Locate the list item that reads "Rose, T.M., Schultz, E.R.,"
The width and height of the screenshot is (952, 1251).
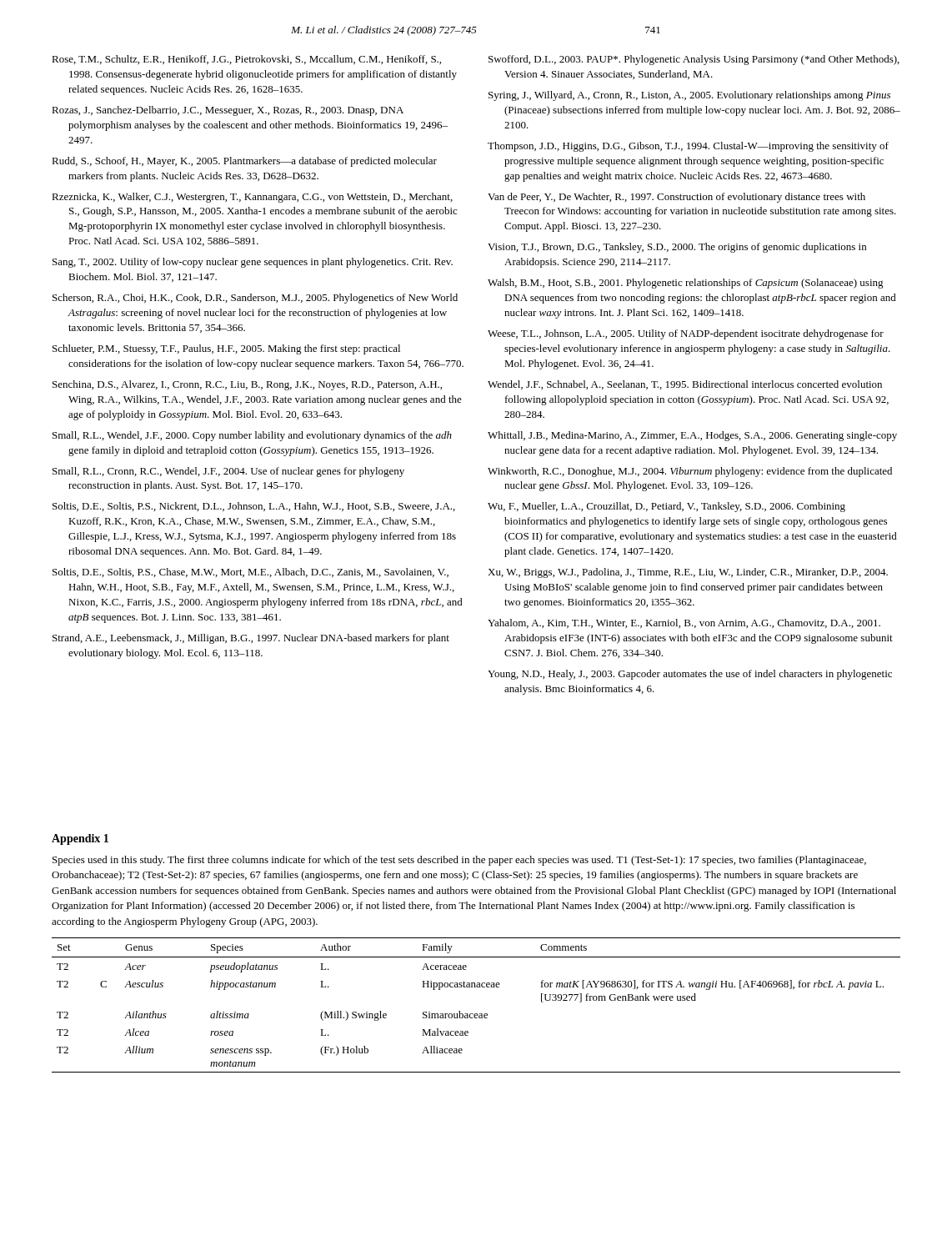coord(254,74)
